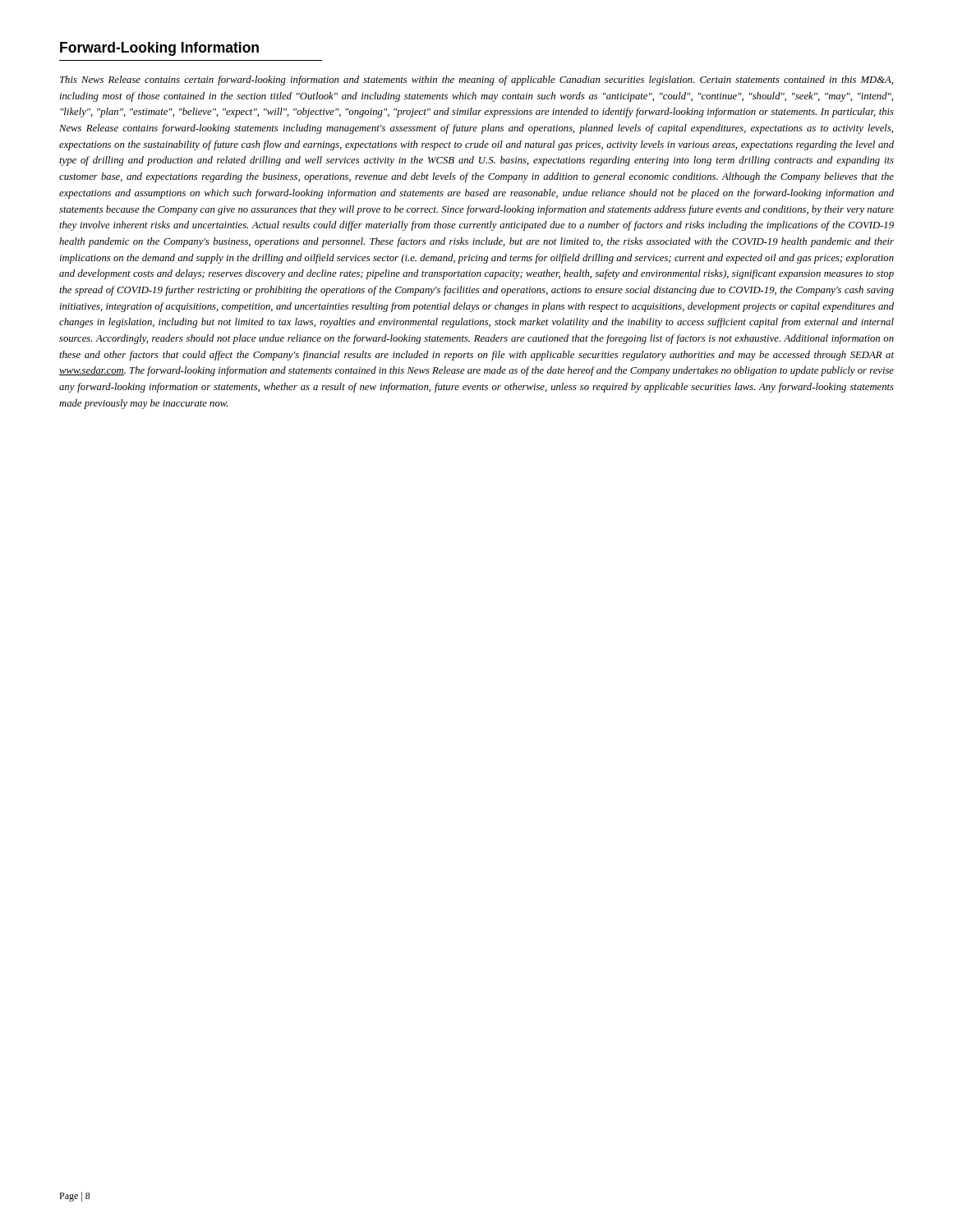
Task: Click on the text block that says "This News Release contains certain forward-looking information and"
Action: pyautogui.click(x=476, y=241)
